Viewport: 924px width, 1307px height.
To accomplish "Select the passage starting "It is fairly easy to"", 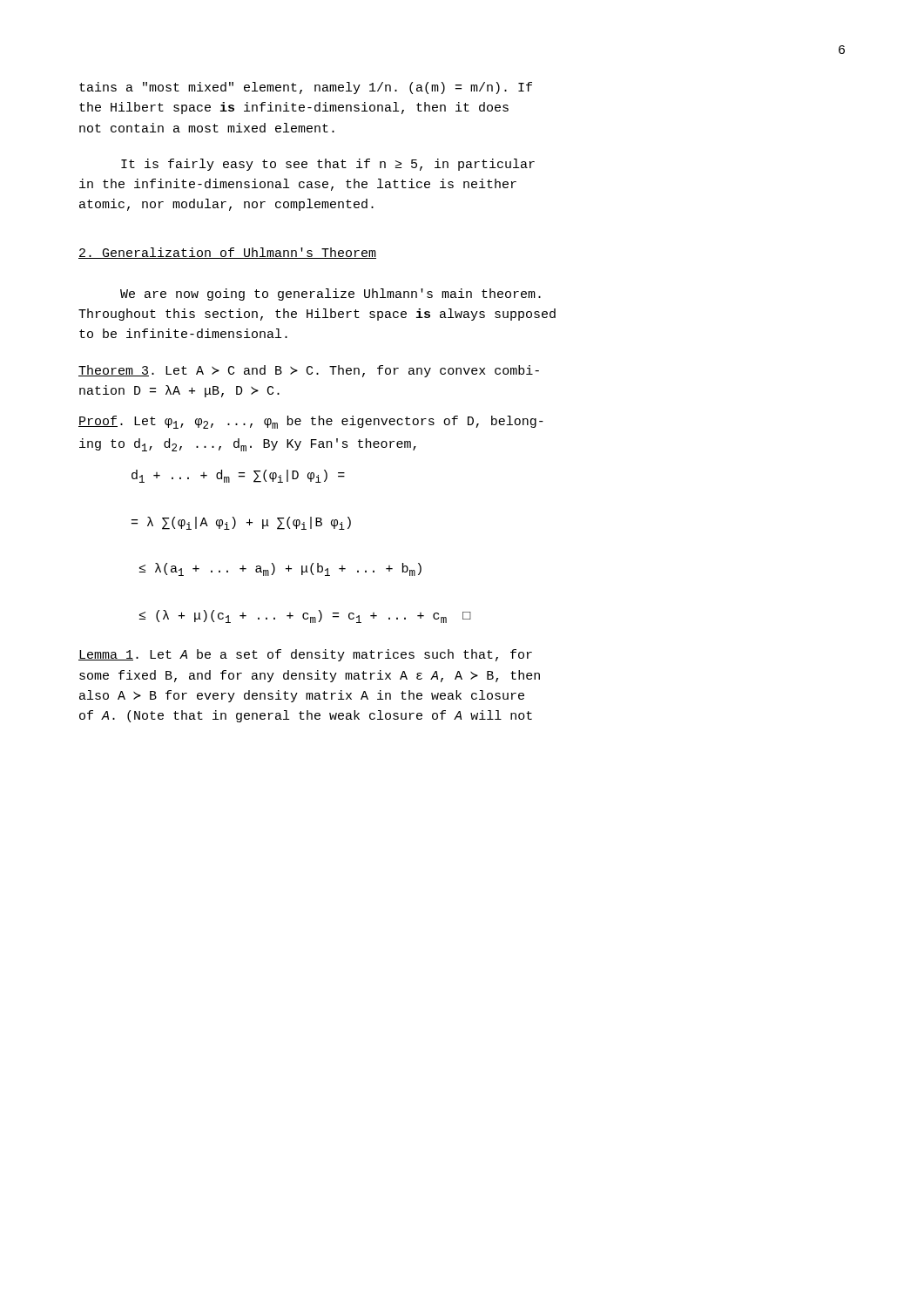I will click(x=307, y=185).
